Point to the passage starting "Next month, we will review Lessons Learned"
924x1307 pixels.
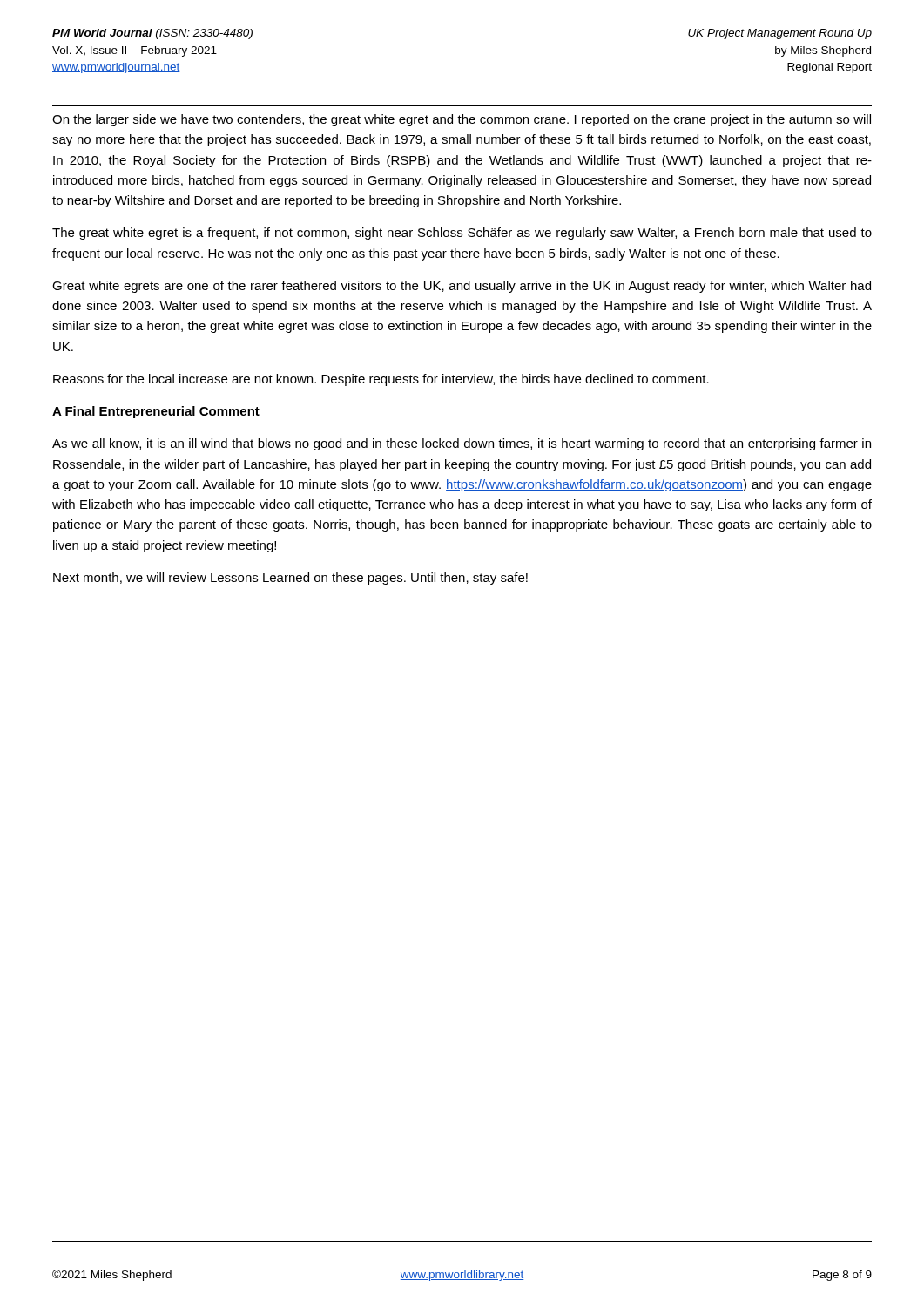[x=462, y=577]
